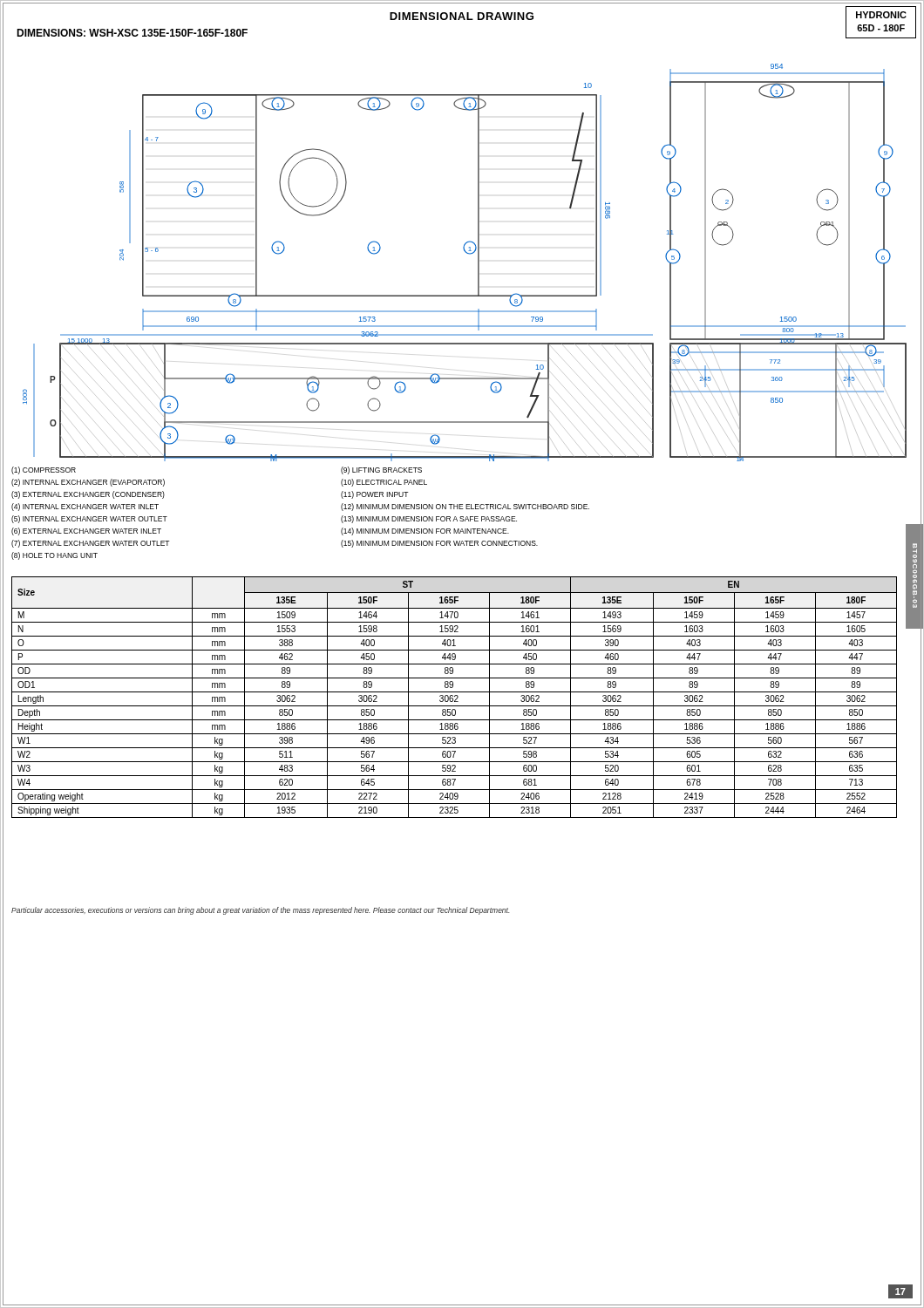924x1308 pixels.
Task: Point to the block beginning "(2) INTERNAL EXCHANGER"
Action: coord(88,482)
